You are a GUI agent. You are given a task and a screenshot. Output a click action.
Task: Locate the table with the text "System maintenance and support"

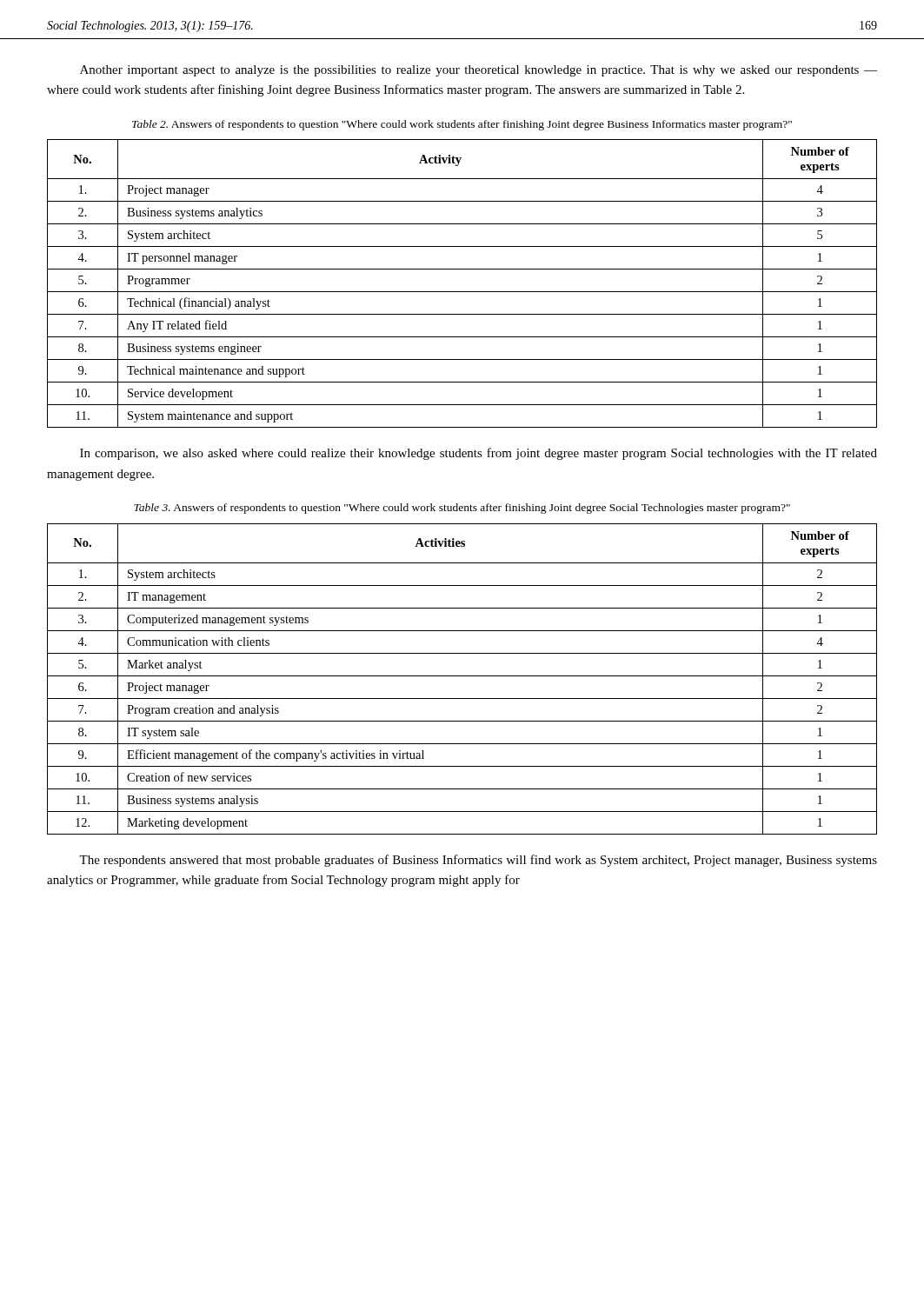coord(462,284)
